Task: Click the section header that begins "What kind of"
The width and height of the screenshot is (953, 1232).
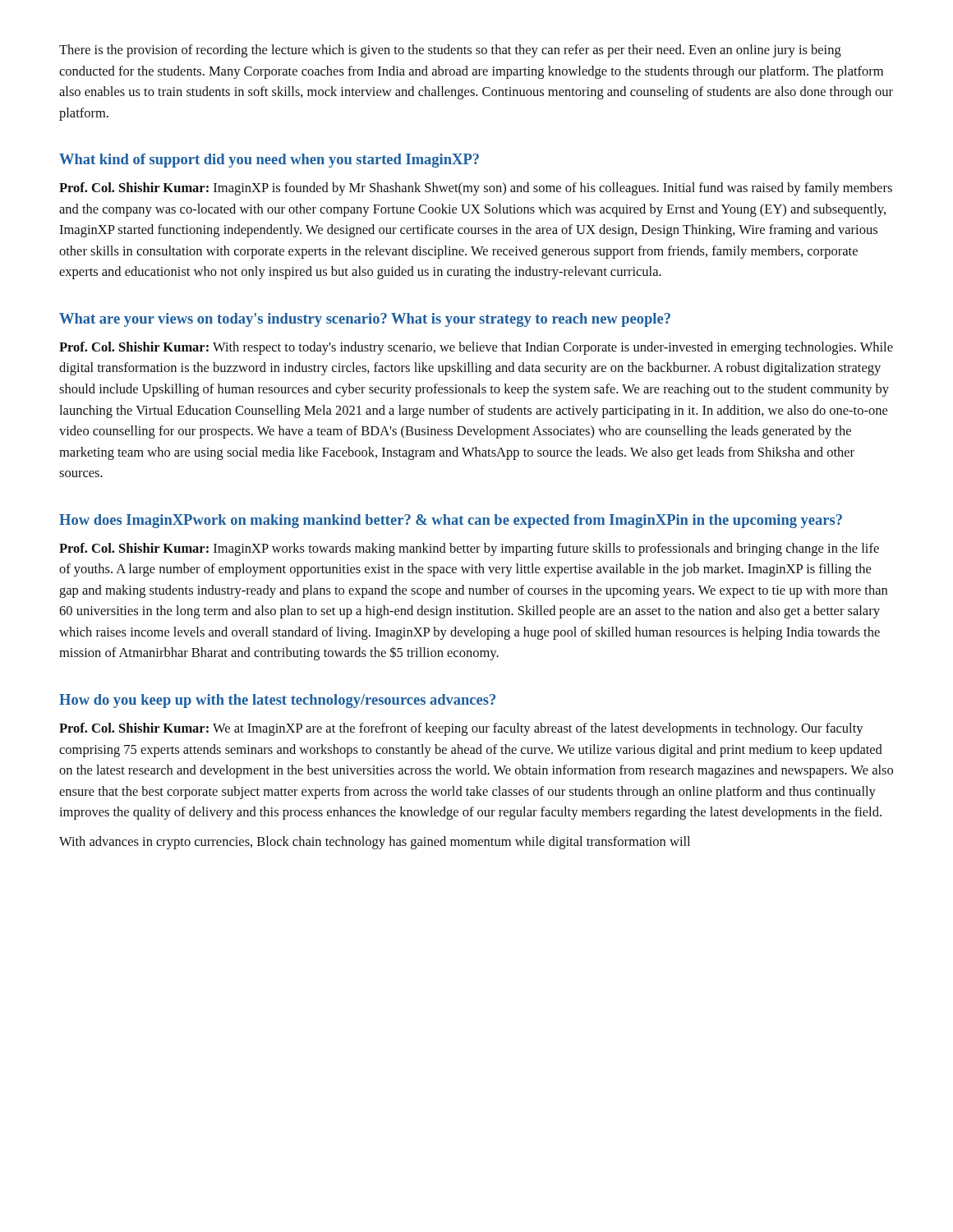Action: [x=269, y=160]
